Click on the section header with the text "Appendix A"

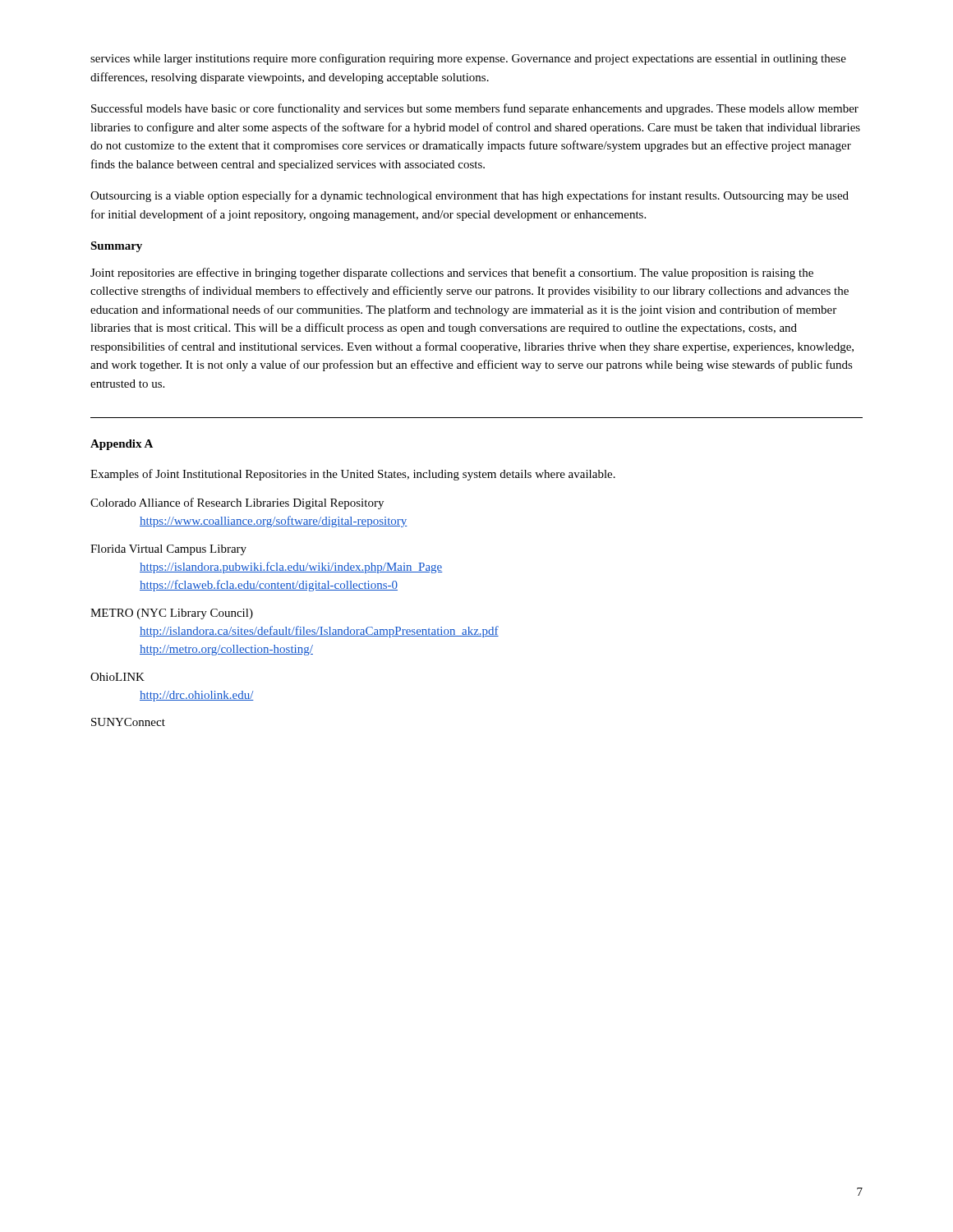click(122, 445)
